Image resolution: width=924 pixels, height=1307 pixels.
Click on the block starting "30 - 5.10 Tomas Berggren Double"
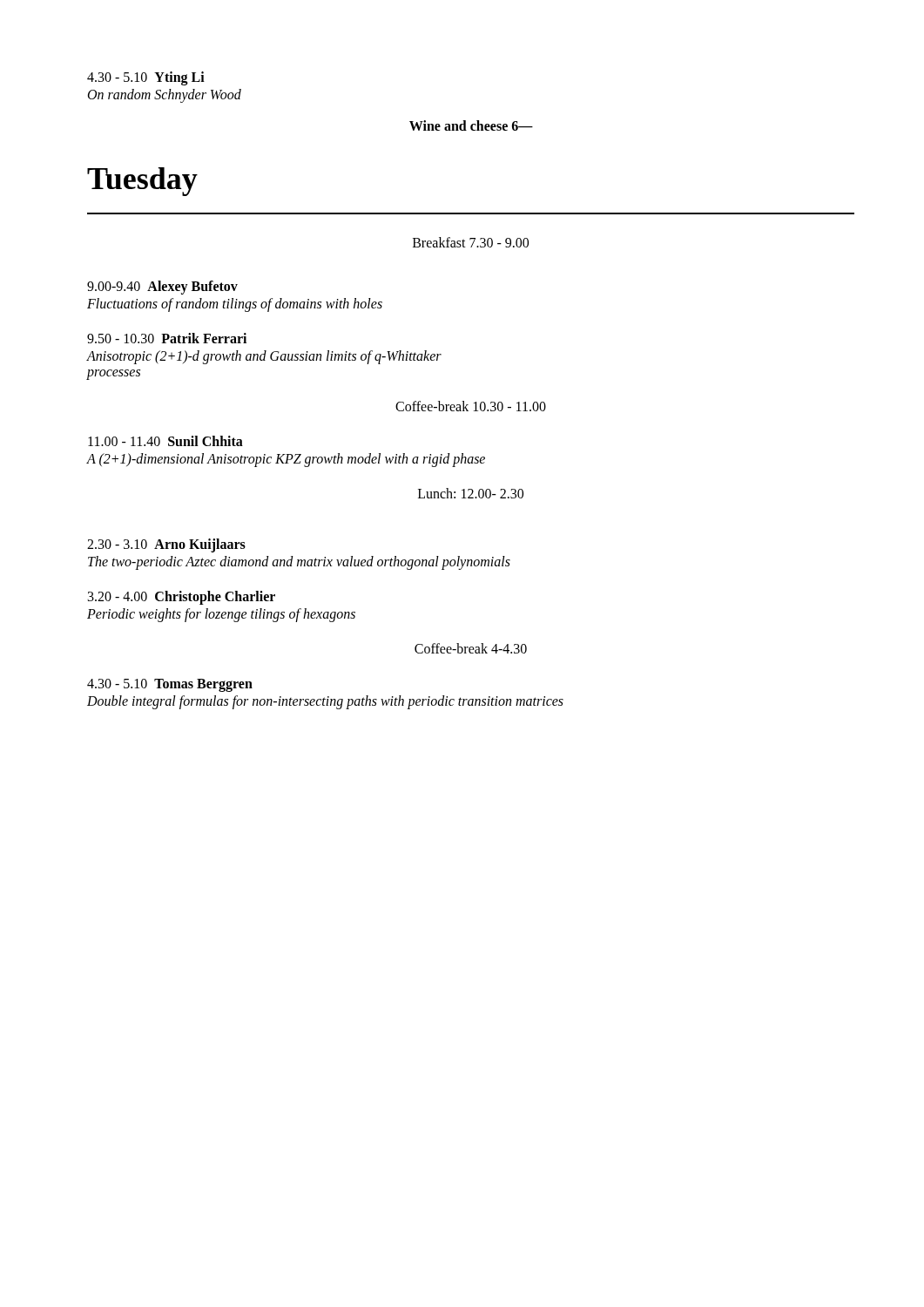(471, 693)
